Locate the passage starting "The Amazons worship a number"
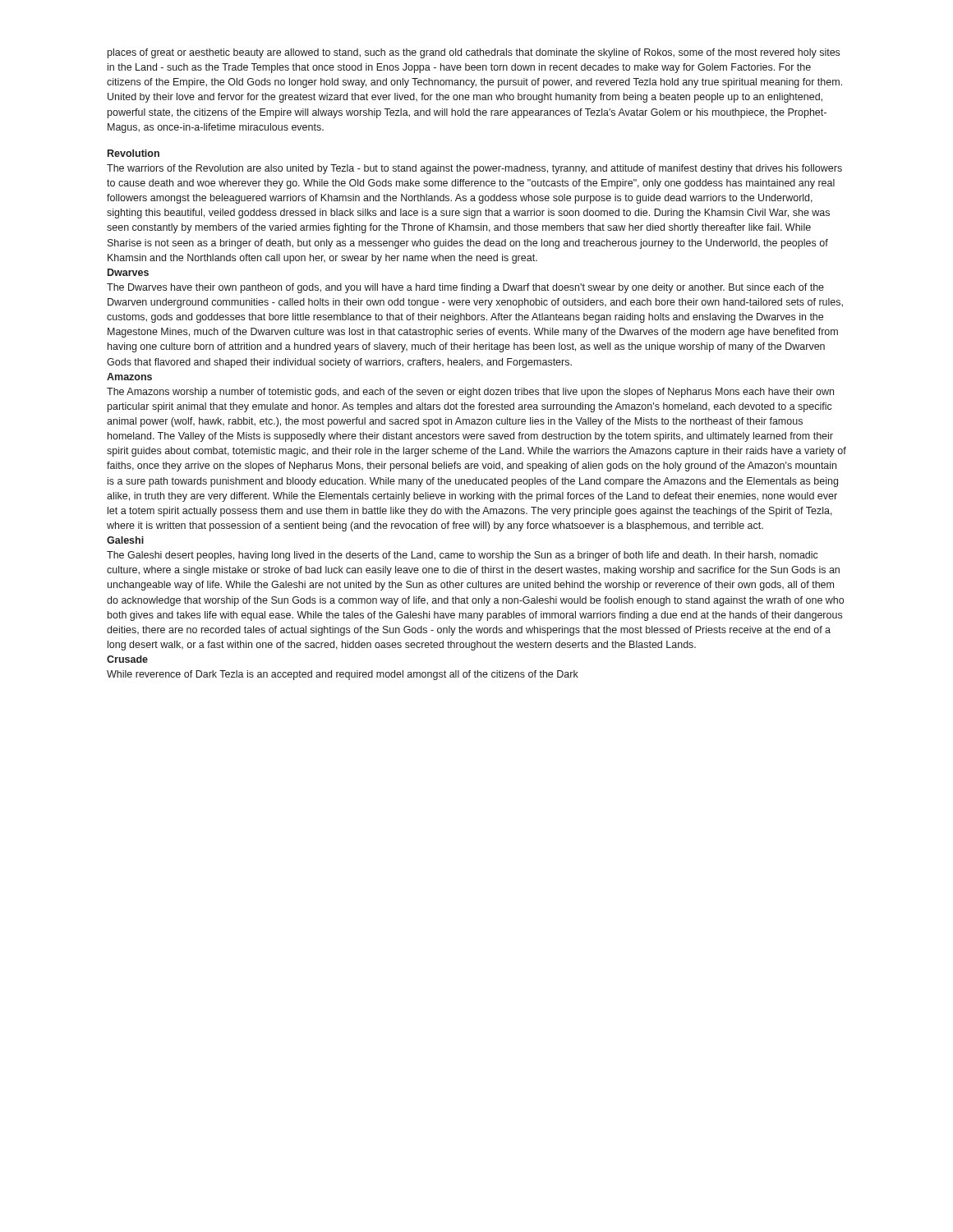 (x=476, y=459)
